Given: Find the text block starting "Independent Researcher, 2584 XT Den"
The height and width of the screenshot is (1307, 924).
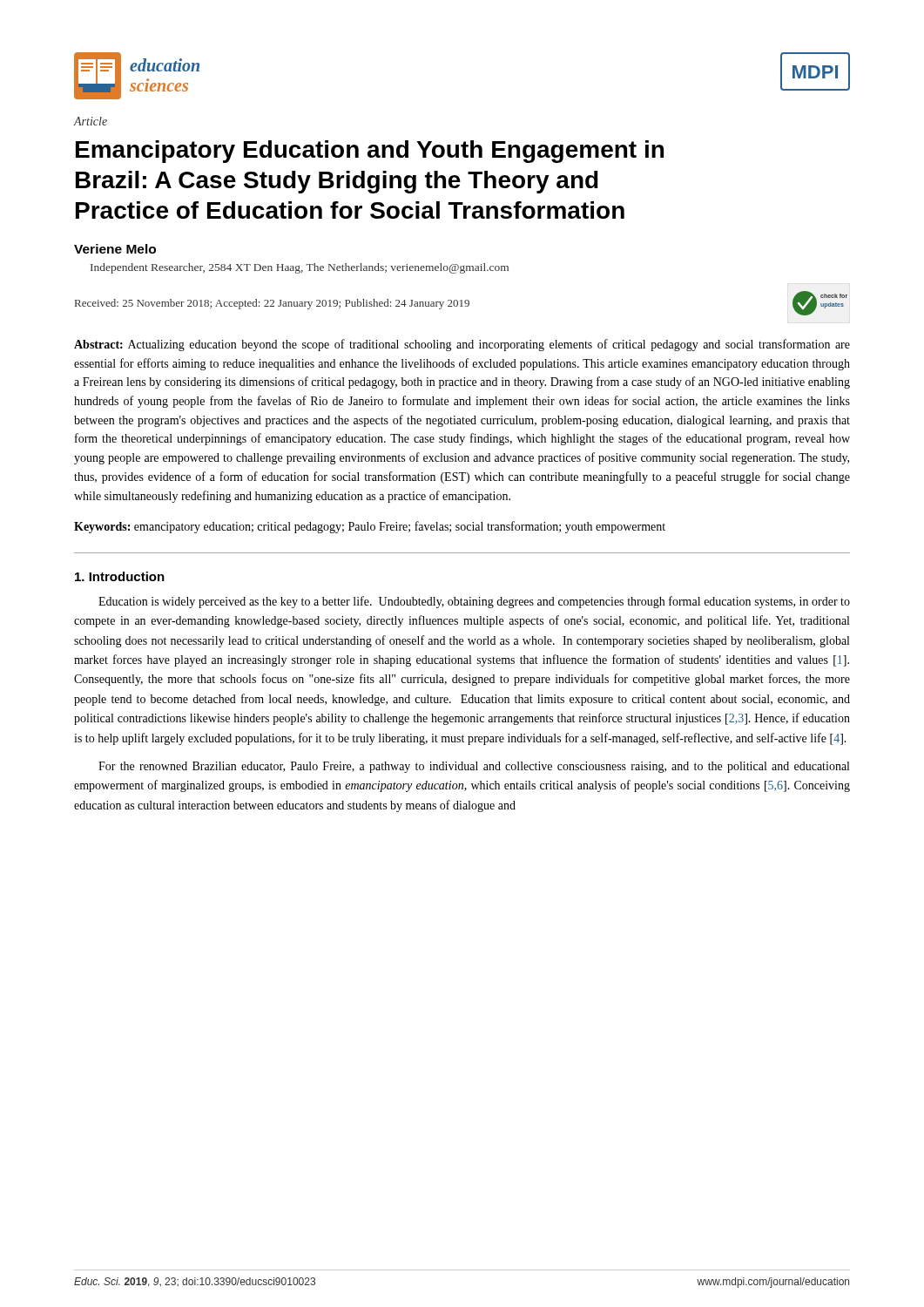Looking at the screenshot, I should [x=300, y=267].
